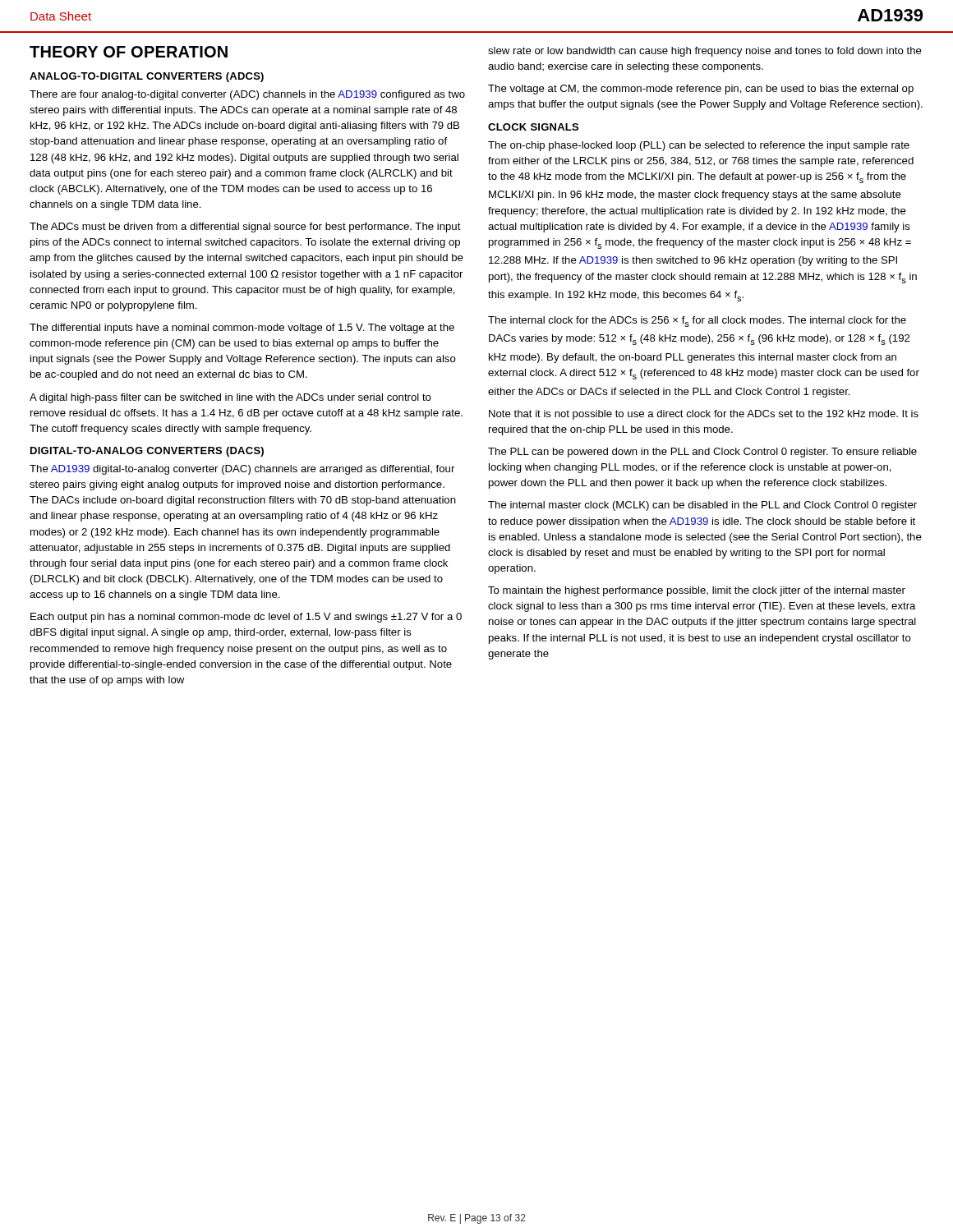Click on the text block starting "The voltage at CM,"
Viewport: 953px width, 1232px height.
tap(706, 96)
